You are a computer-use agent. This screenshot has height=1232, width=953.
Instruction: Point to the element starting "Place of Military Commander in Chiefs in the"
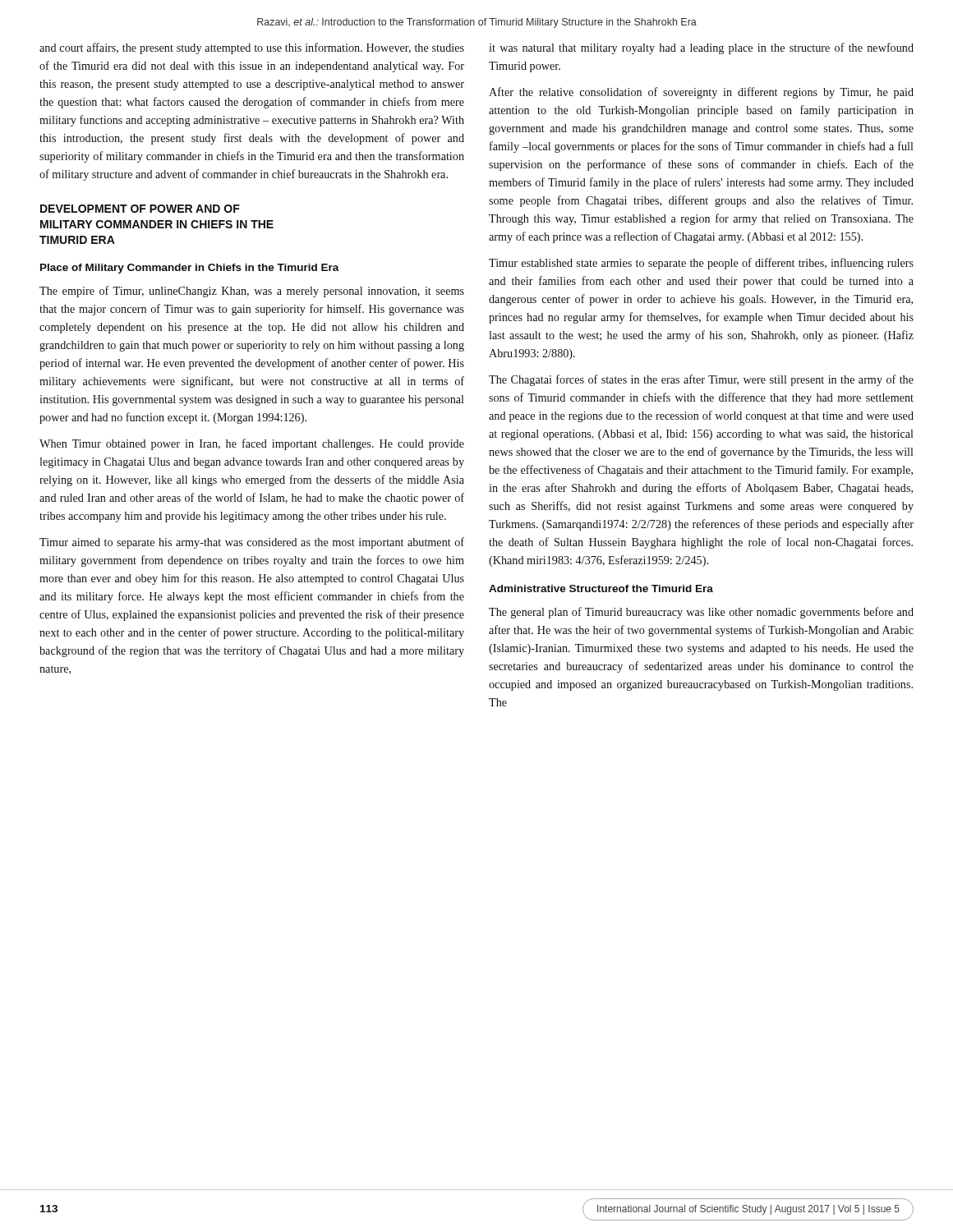point(189,267)
